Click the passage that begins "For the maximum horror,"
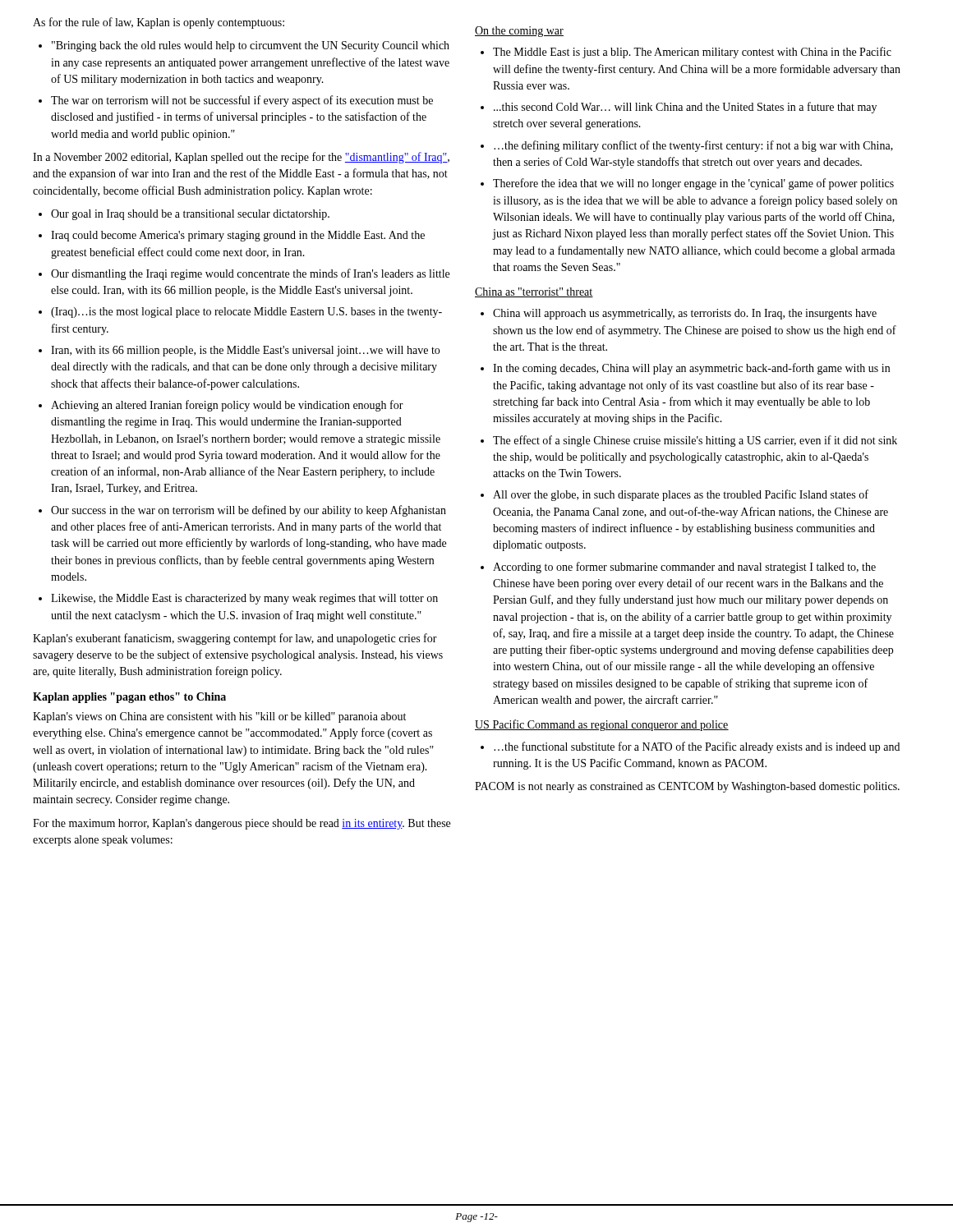The width and height of the screenshot is (953, 1232). coord(242,832)
